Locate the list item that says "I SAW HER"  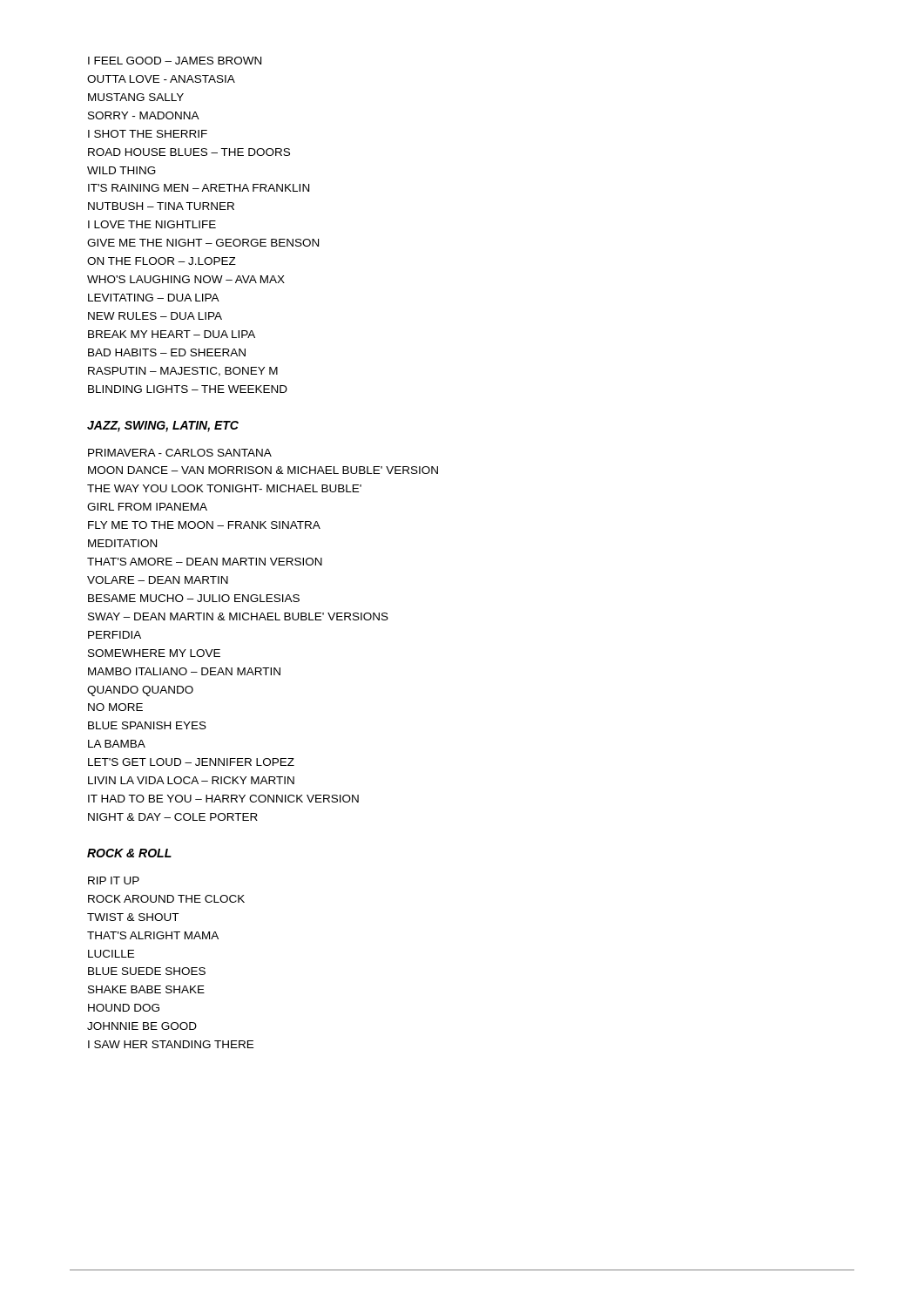[171, 1044]
